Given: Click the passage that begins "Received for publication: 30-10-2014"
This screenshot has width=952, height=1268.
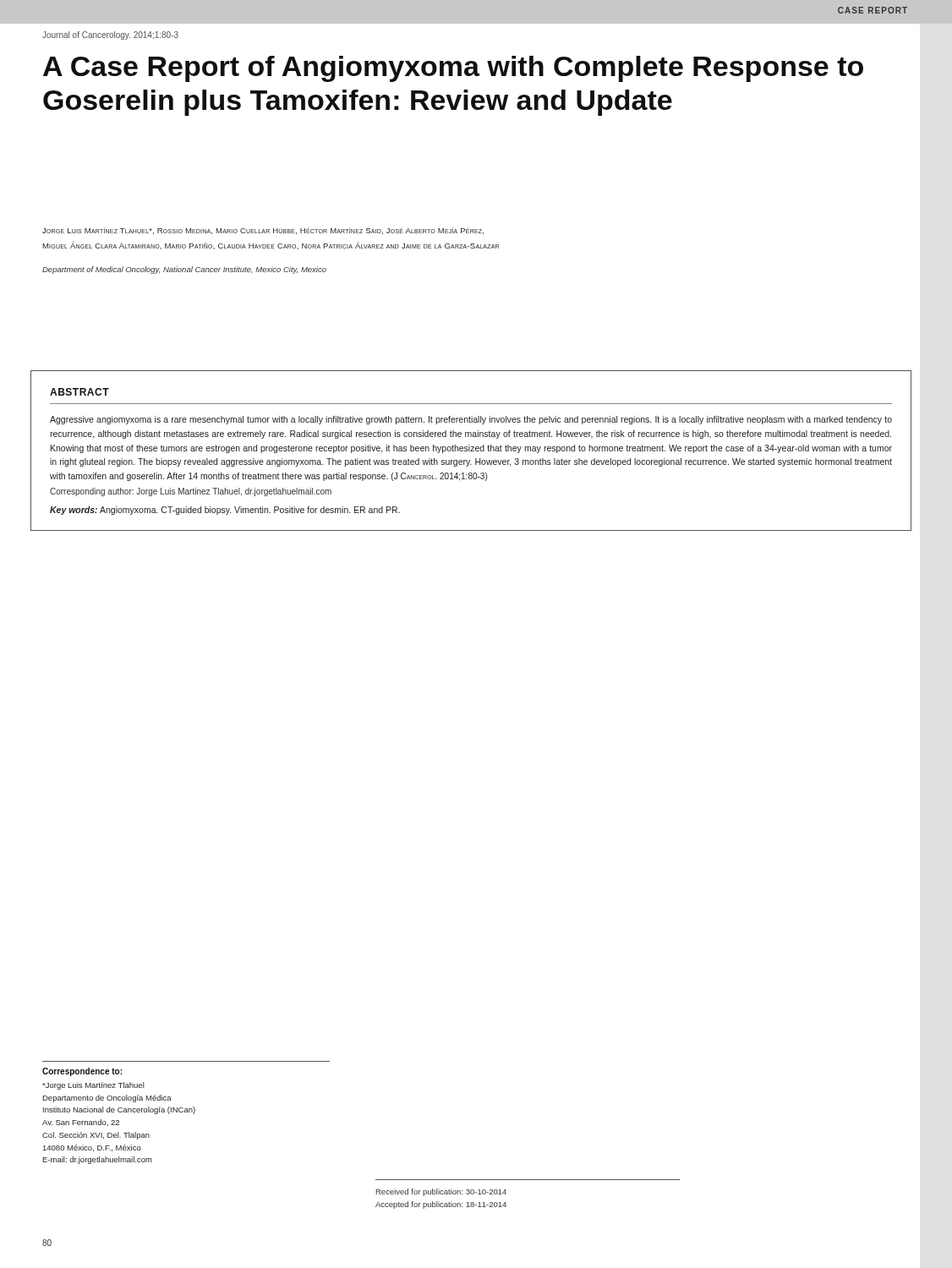Looking at the screenshot, I should click(x=441, y=1192).
